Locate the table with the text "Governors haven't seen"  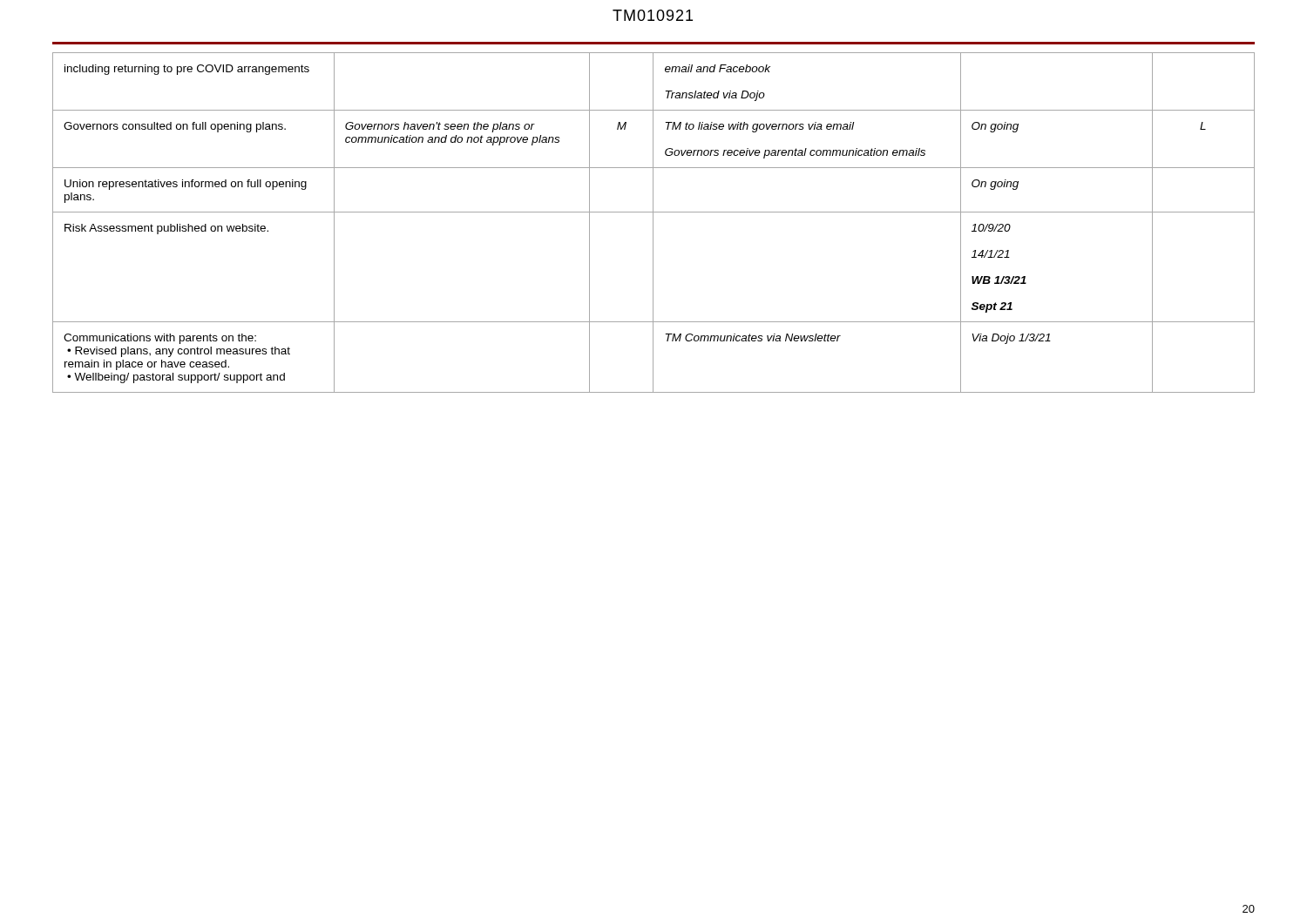[x=654, y=466]
